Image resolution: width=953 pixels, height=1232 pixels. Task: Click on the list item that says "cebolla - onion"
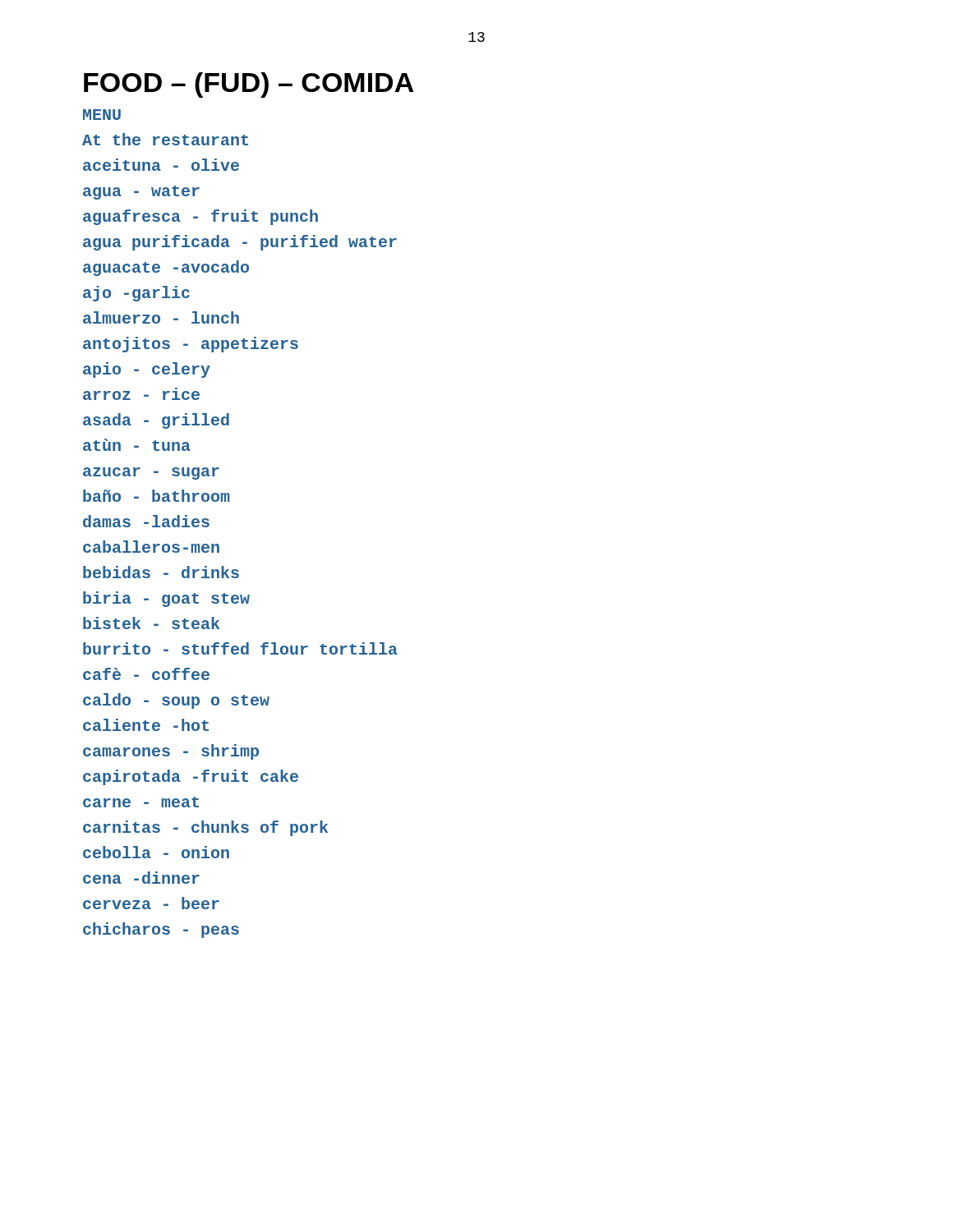[126, 852]
